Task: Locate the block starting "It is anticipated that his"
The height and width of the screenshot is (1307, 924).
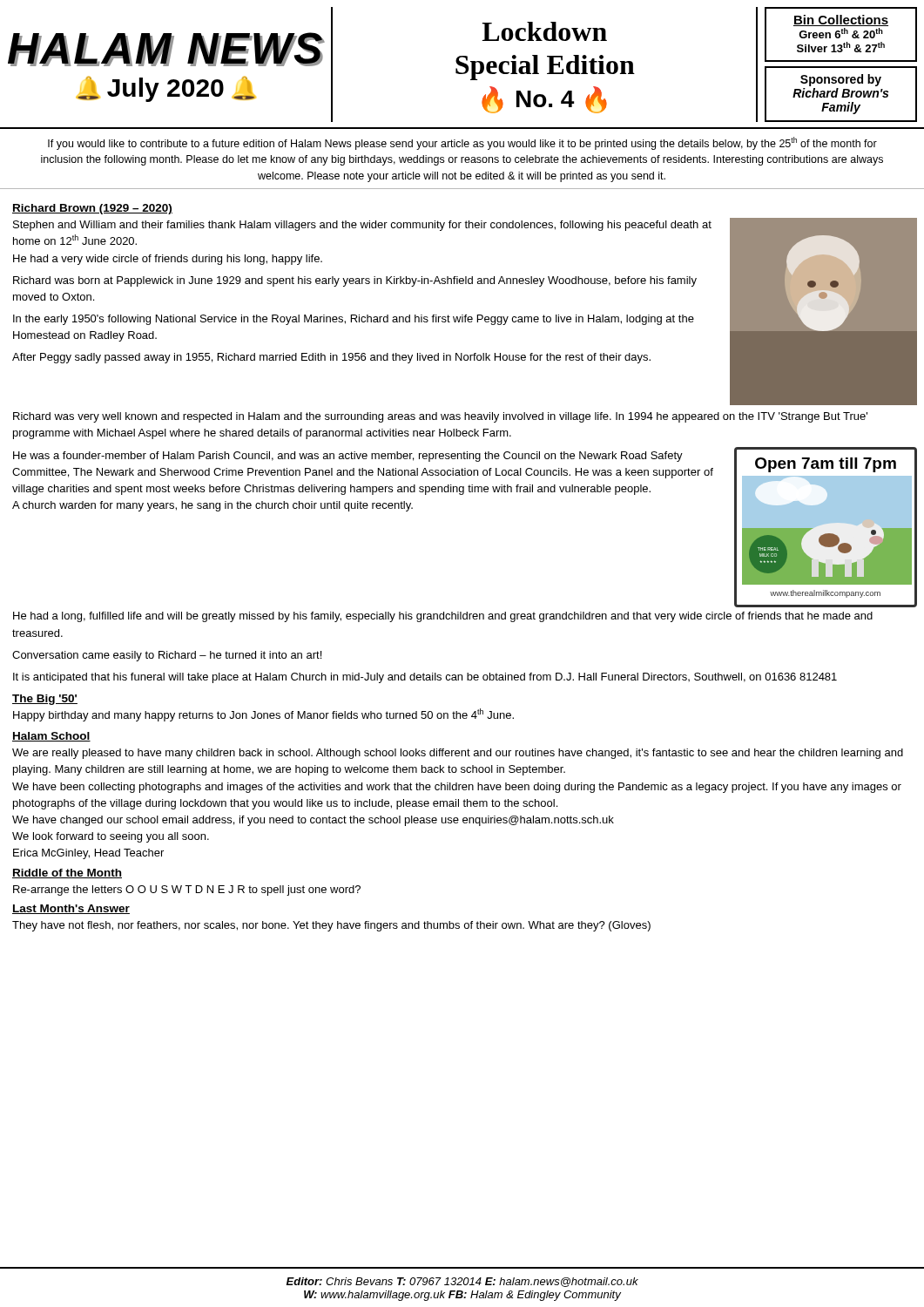Action: tap(425, 676)
